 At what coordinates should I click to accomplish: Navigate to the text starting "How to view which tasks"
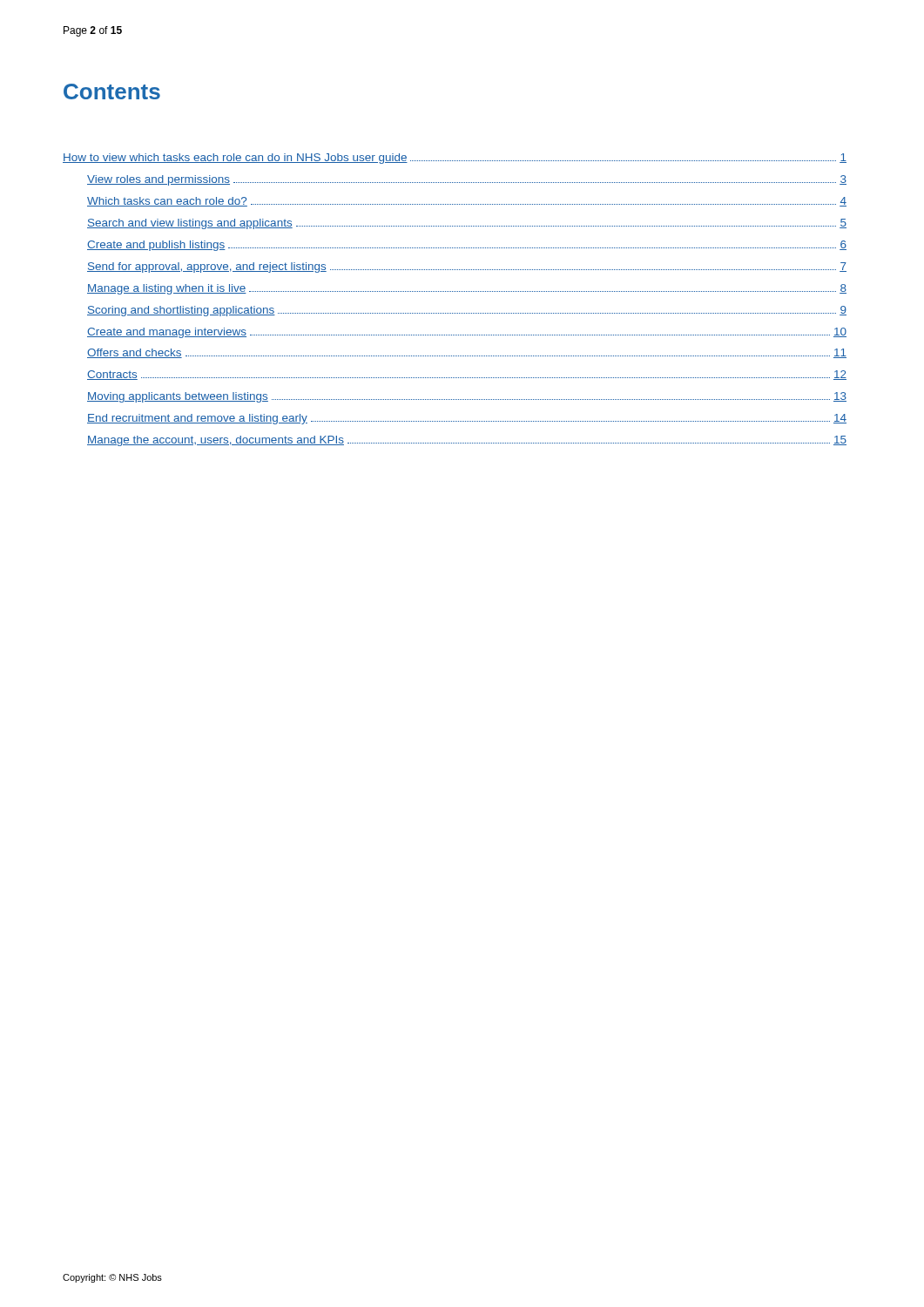tap(455, 158)
